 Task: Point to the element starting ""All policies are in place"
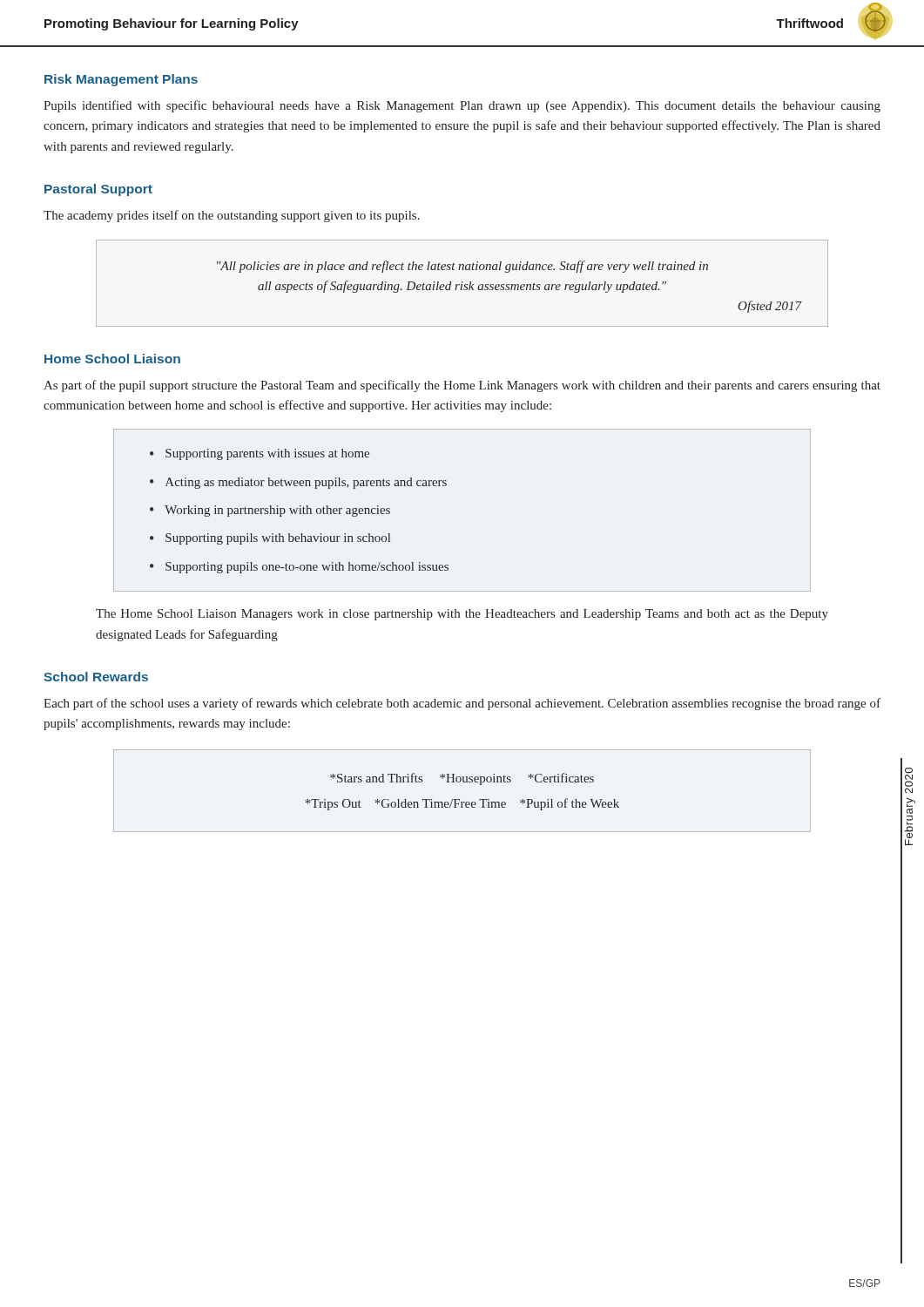pos(462,285)
